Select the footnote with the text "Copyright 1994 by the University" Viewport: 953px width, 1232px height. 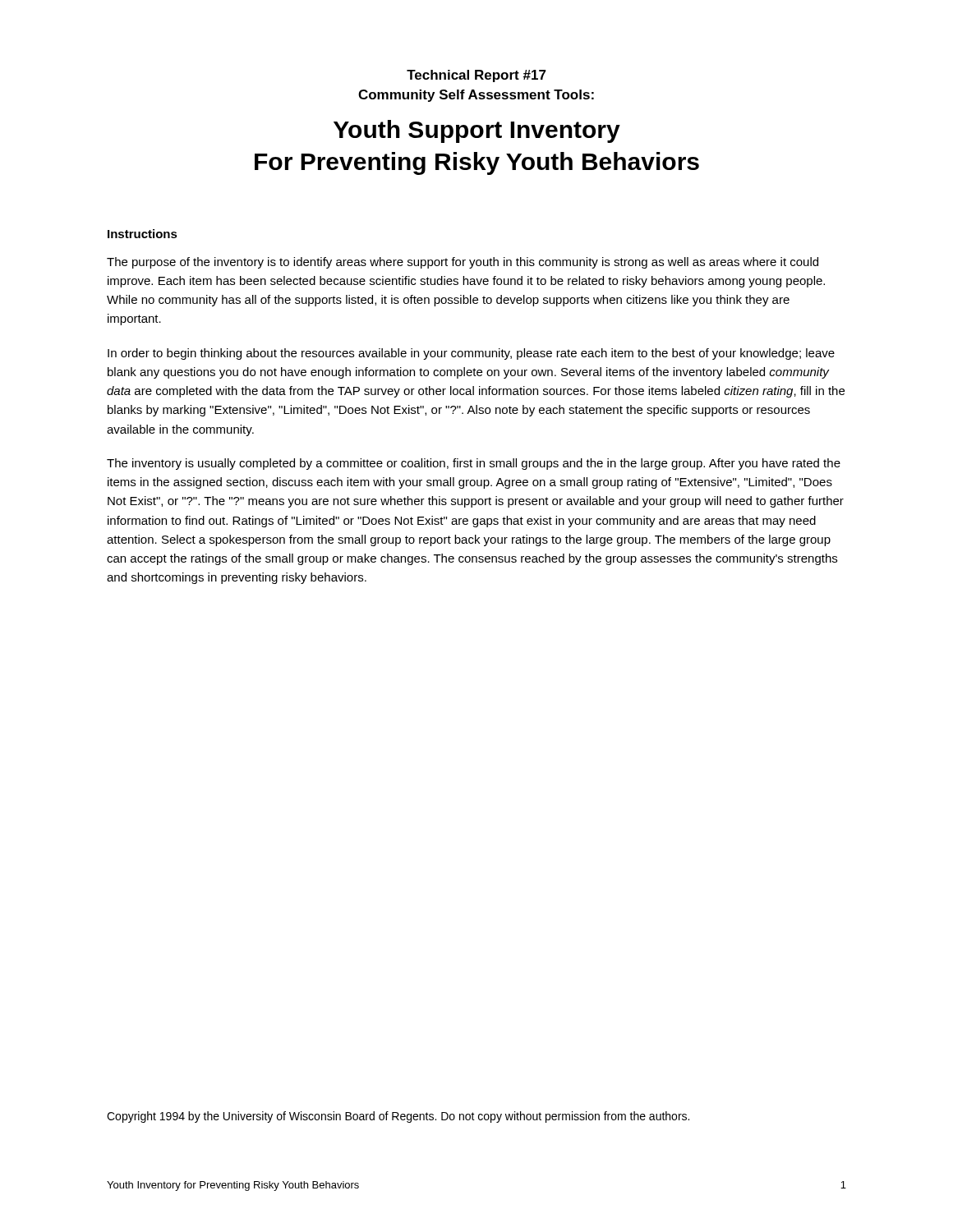399,1116
